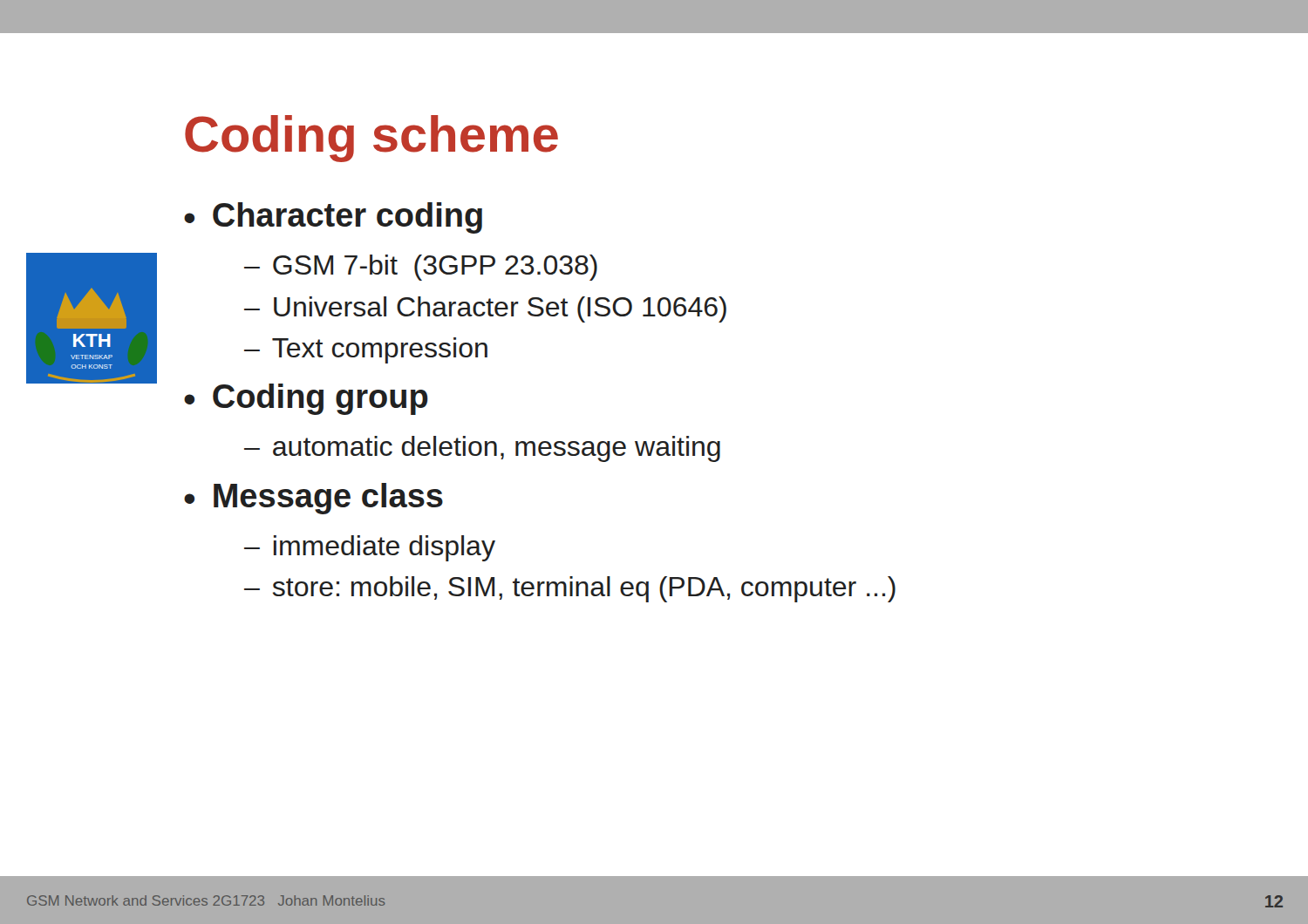Point to the passage starting "– immediate display"

tap(370, 546)
